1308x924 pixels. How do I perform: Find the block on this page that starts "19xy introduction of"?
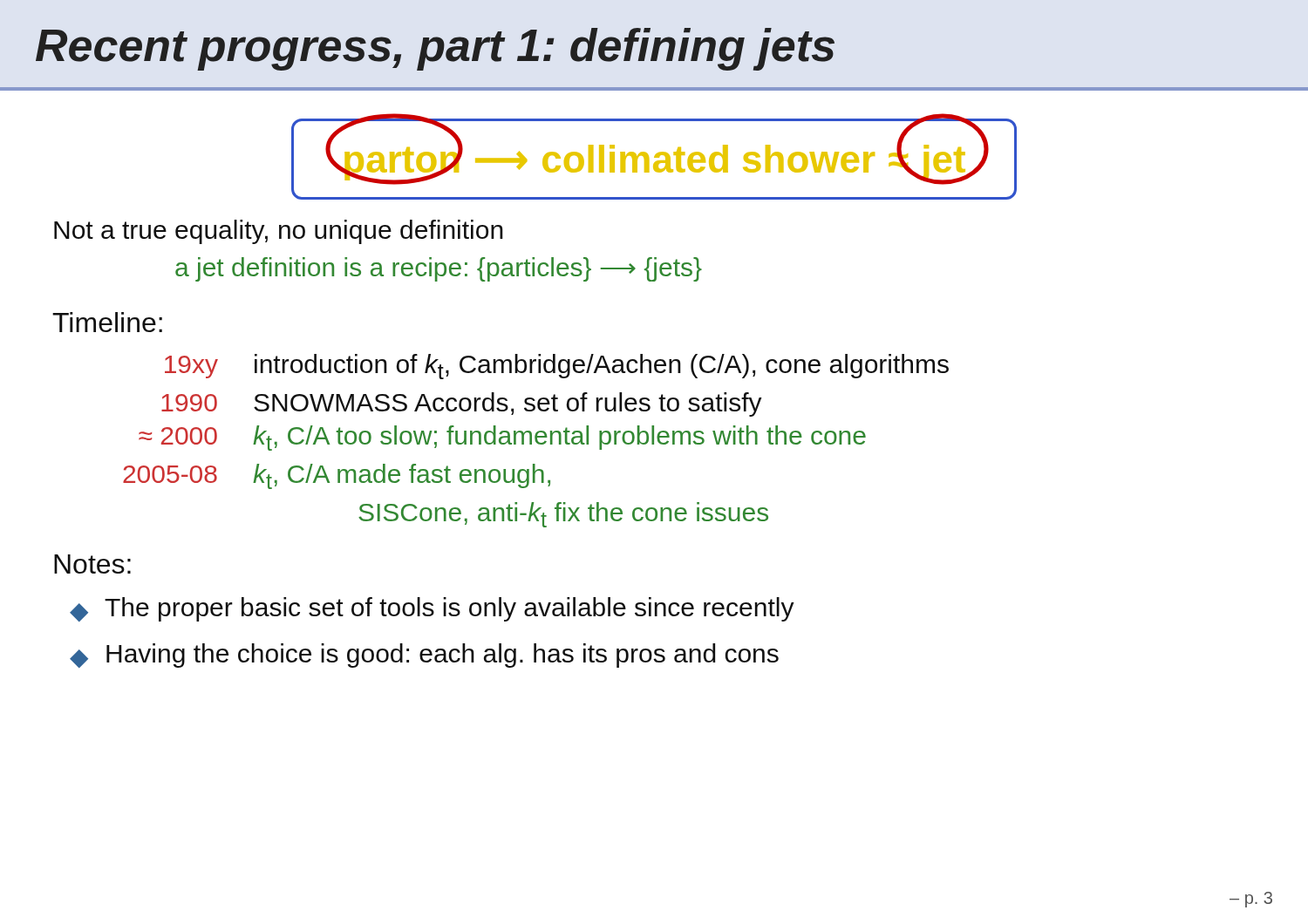527,367
